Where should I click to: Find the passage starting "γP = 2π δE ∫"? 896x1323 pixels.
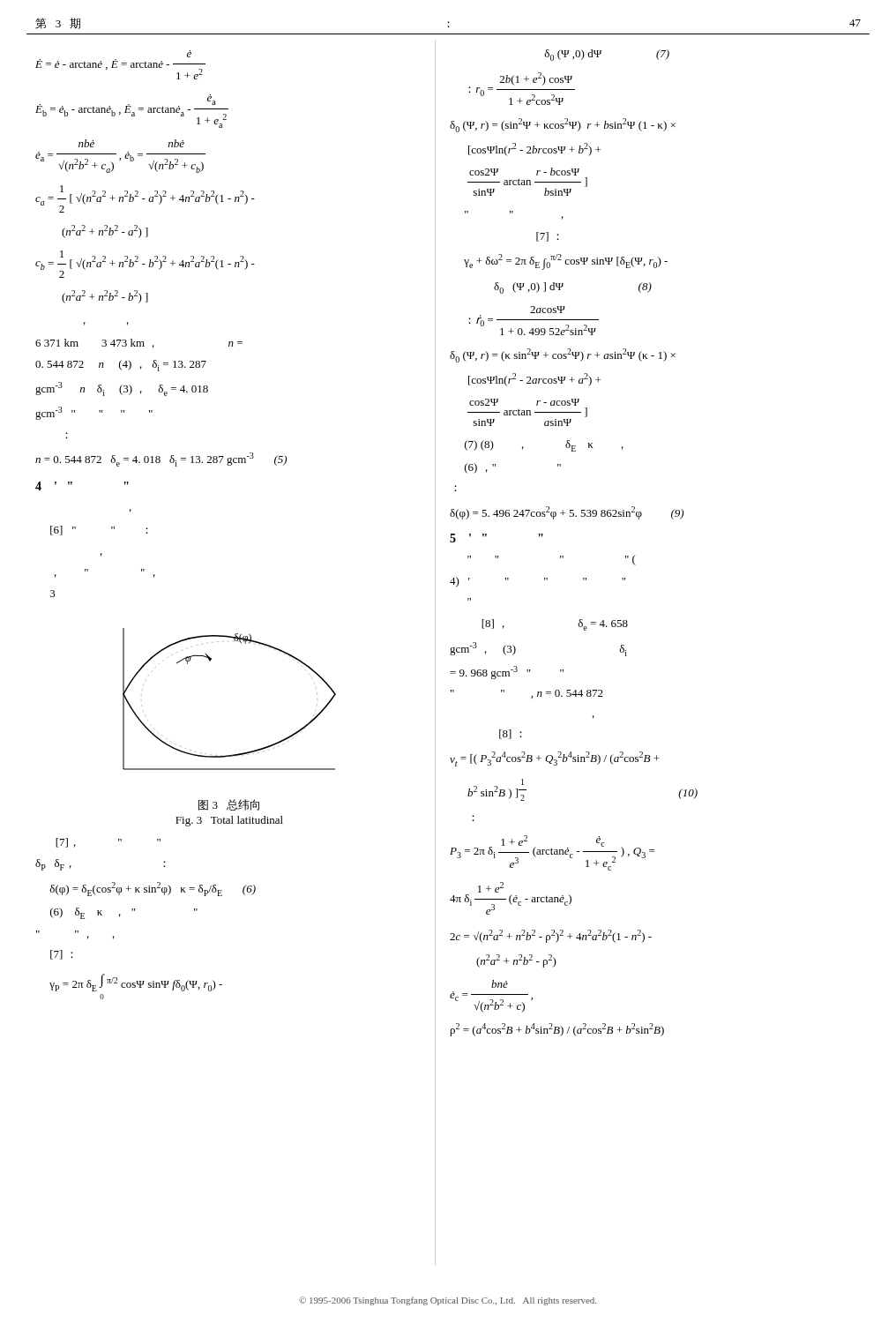(129, 986)
